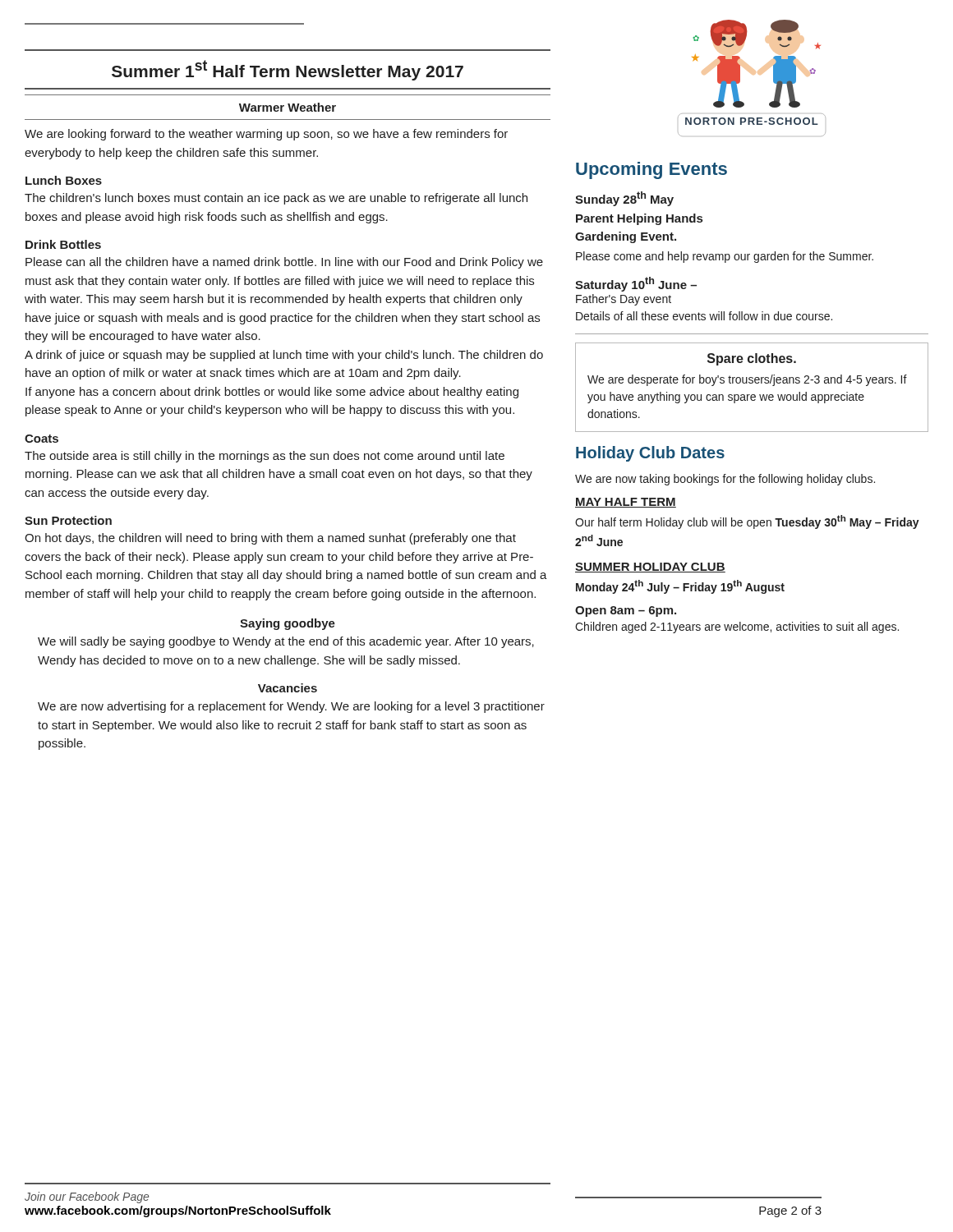
Task: Point to the block beginning "We will sadly be saying goodbye to"
Action: pos(286,650)
